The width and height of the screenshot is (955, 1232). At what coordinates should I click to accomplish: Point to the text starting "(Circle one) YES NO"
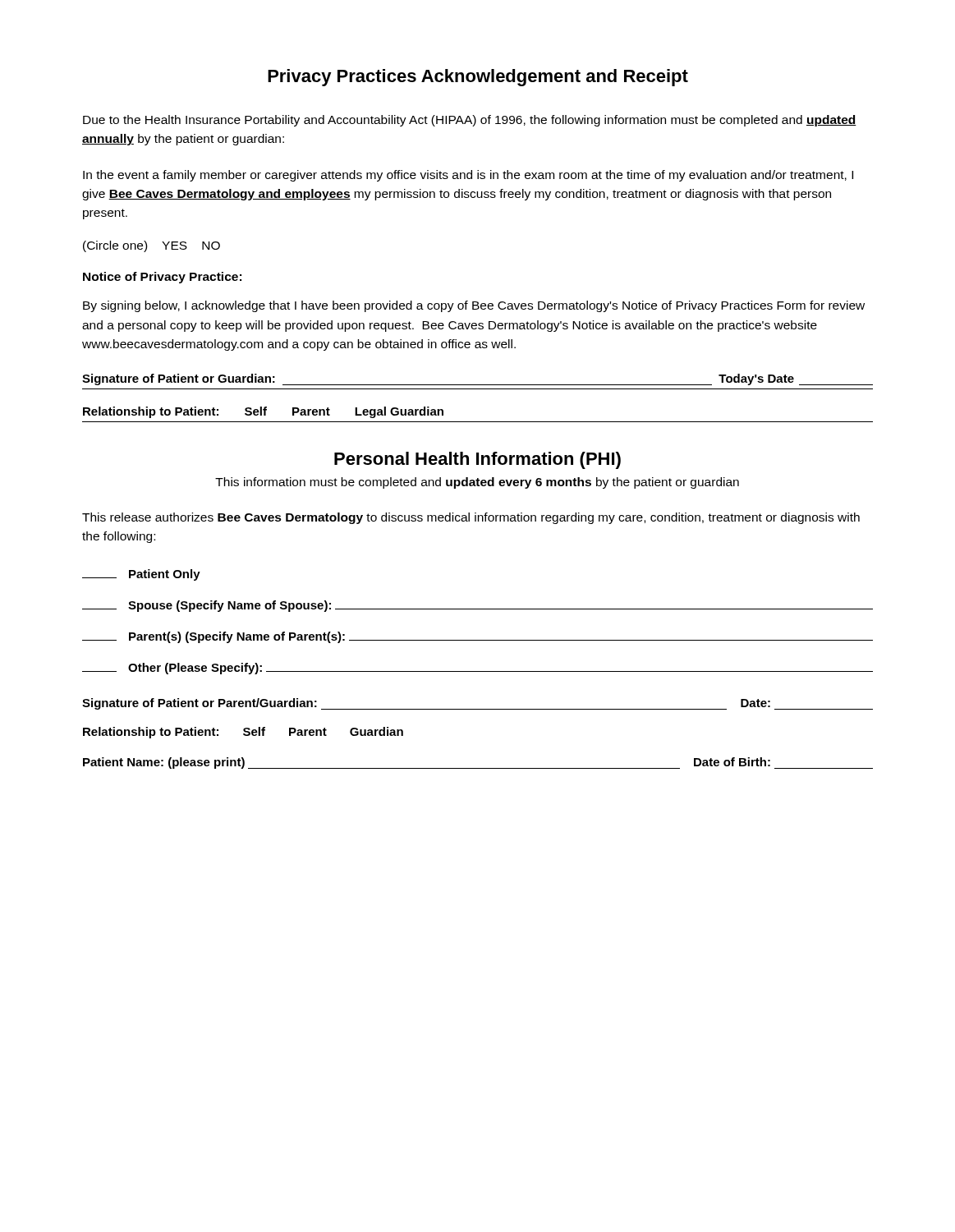[x=151, y=245]
